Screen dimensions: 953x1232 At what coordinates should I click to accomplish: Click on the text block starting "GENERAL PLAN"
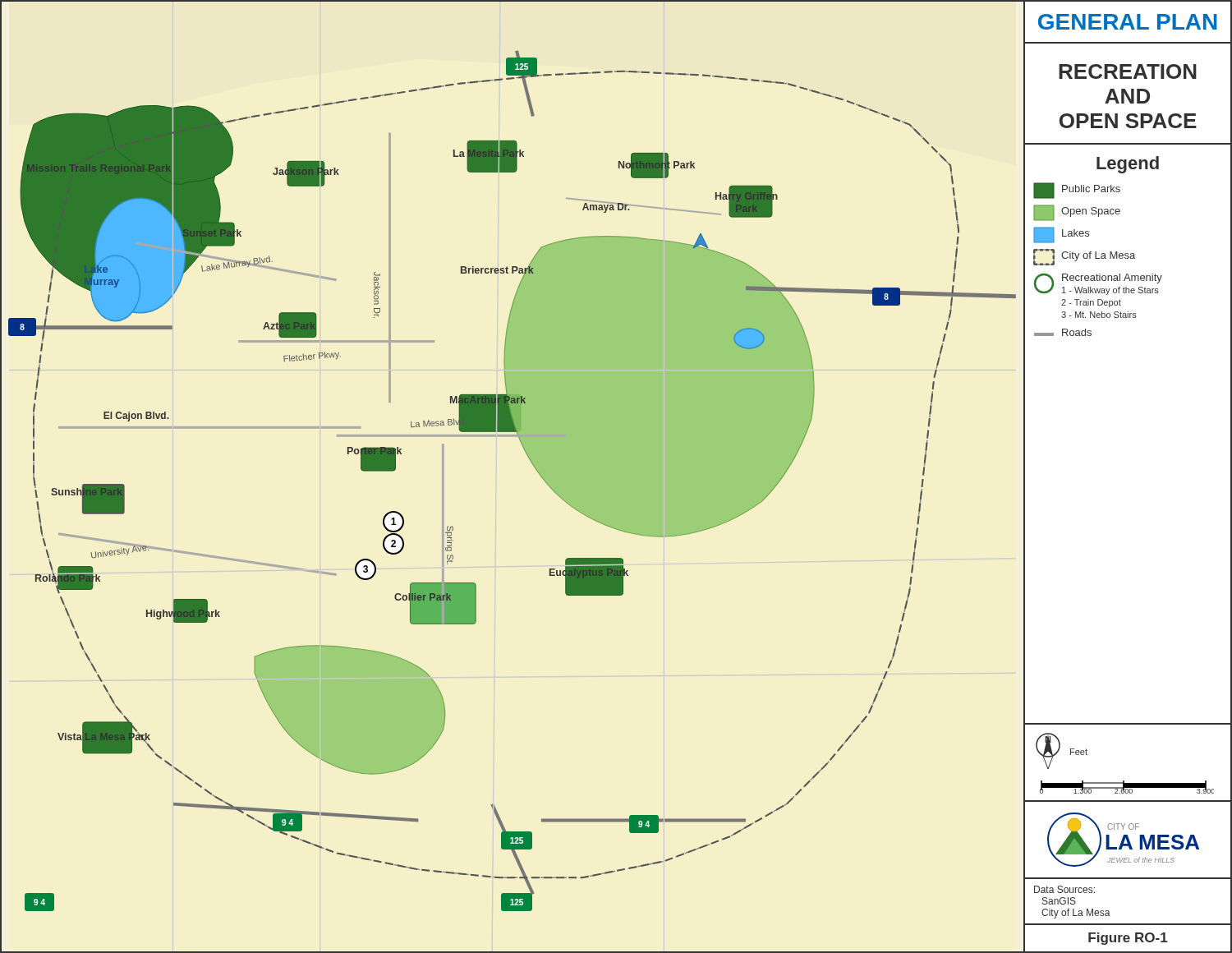point(1128,22)
